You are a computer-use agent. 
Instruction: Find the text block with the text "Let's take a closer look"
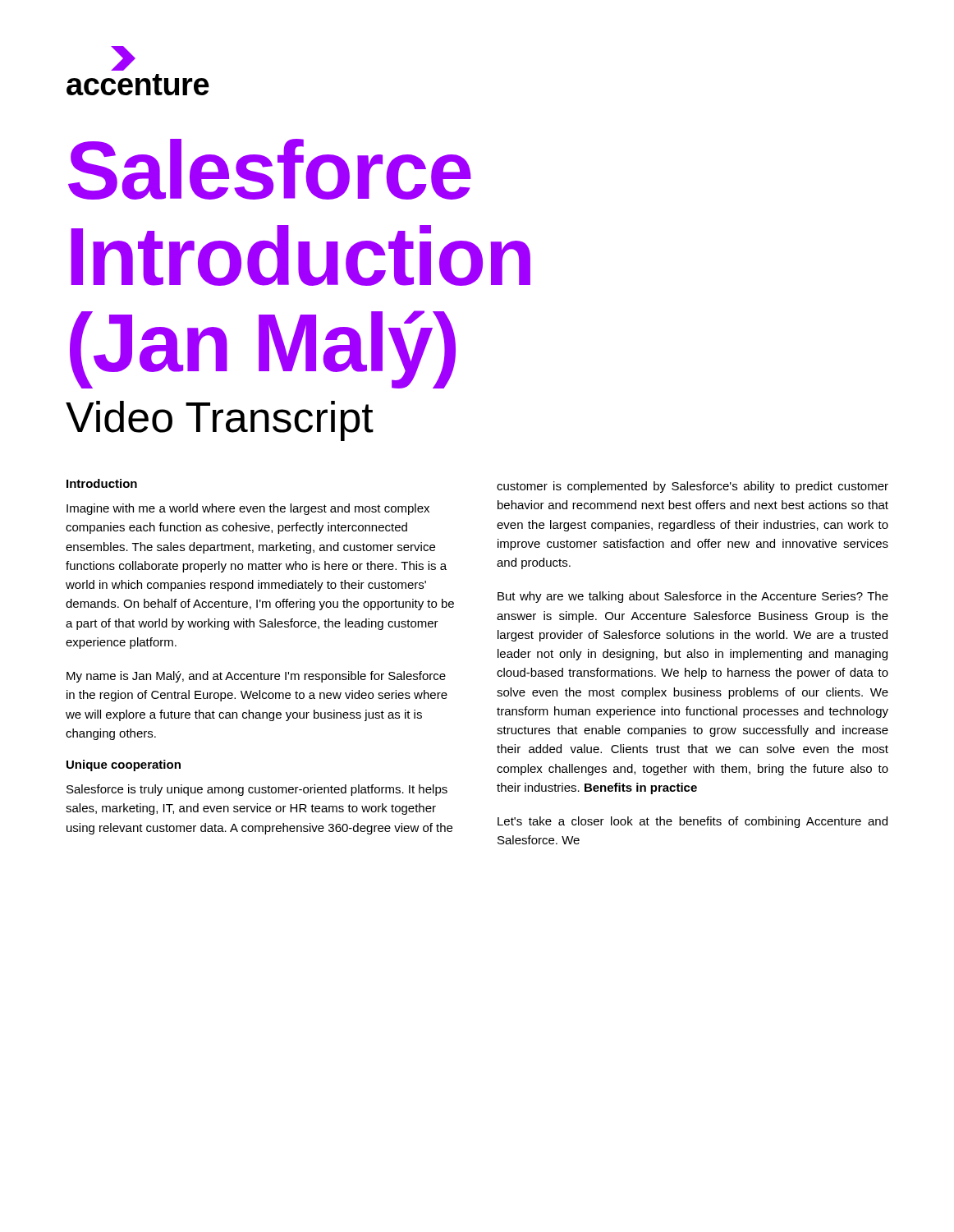pyautogui.click(x=693, y=830)
